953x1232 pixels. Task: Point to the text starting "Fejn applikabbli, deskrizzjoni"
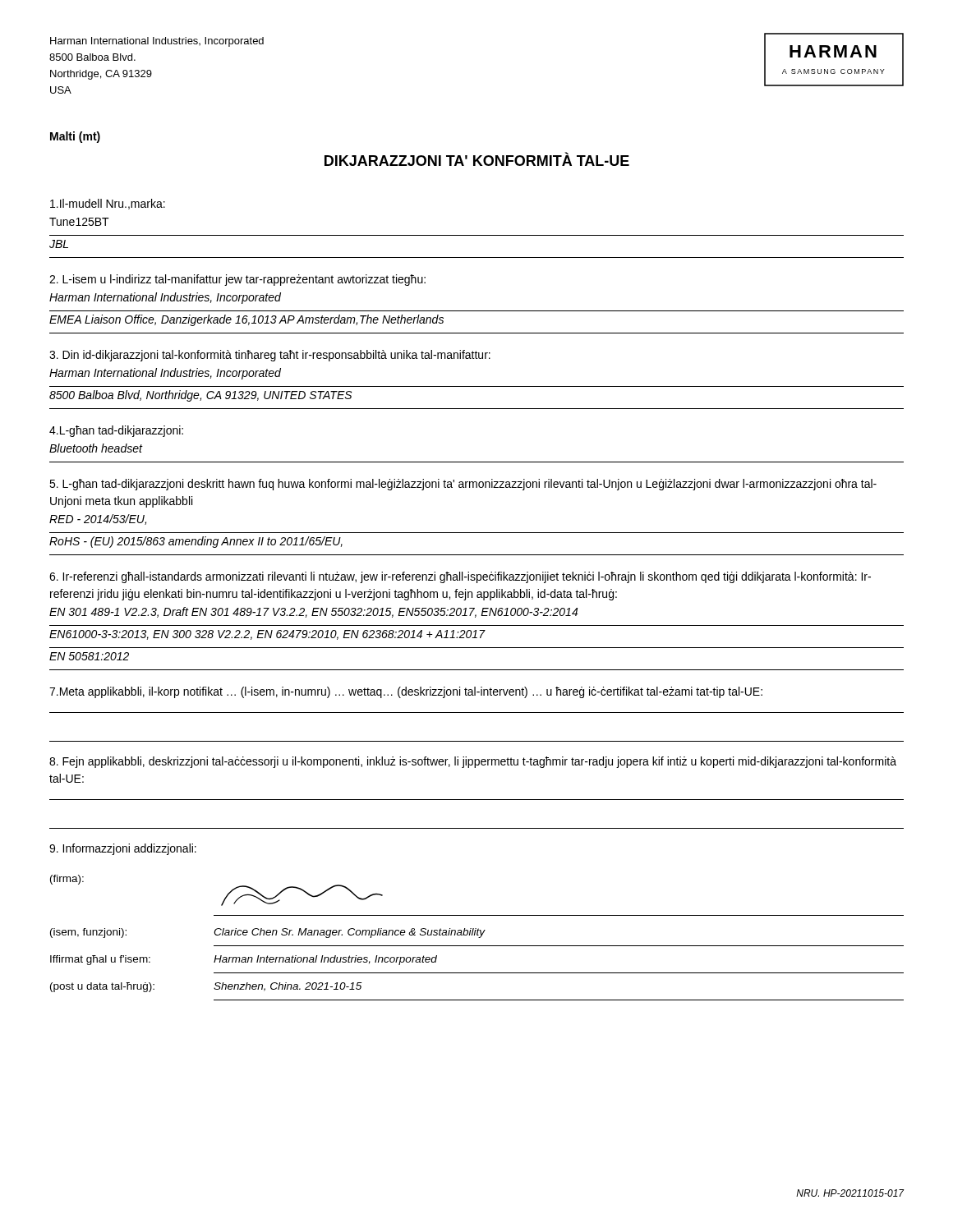(x=476, y=770)
